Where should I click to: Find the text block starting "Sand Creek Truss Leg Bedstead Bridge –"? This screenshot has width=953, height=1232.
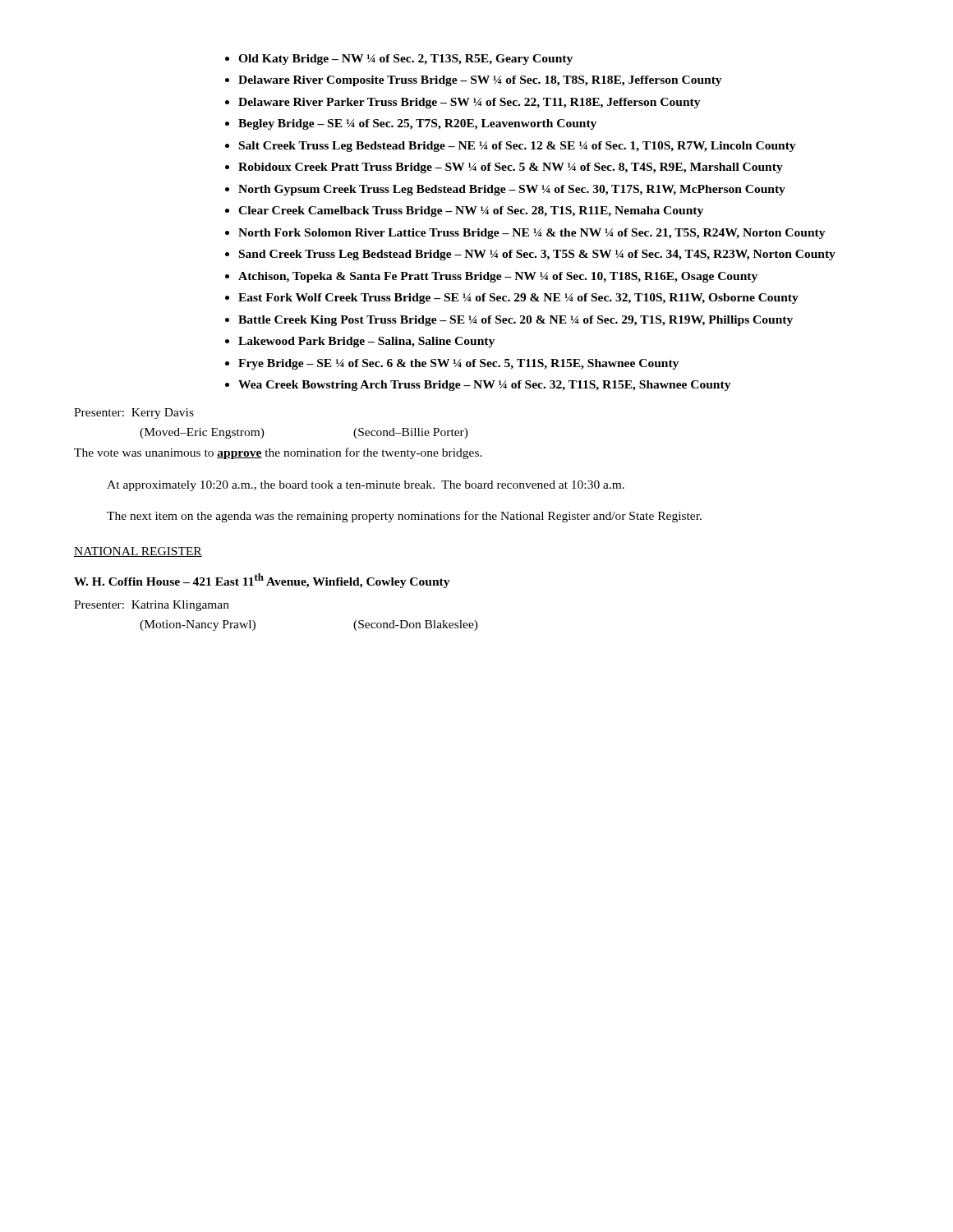coord(537,254)
